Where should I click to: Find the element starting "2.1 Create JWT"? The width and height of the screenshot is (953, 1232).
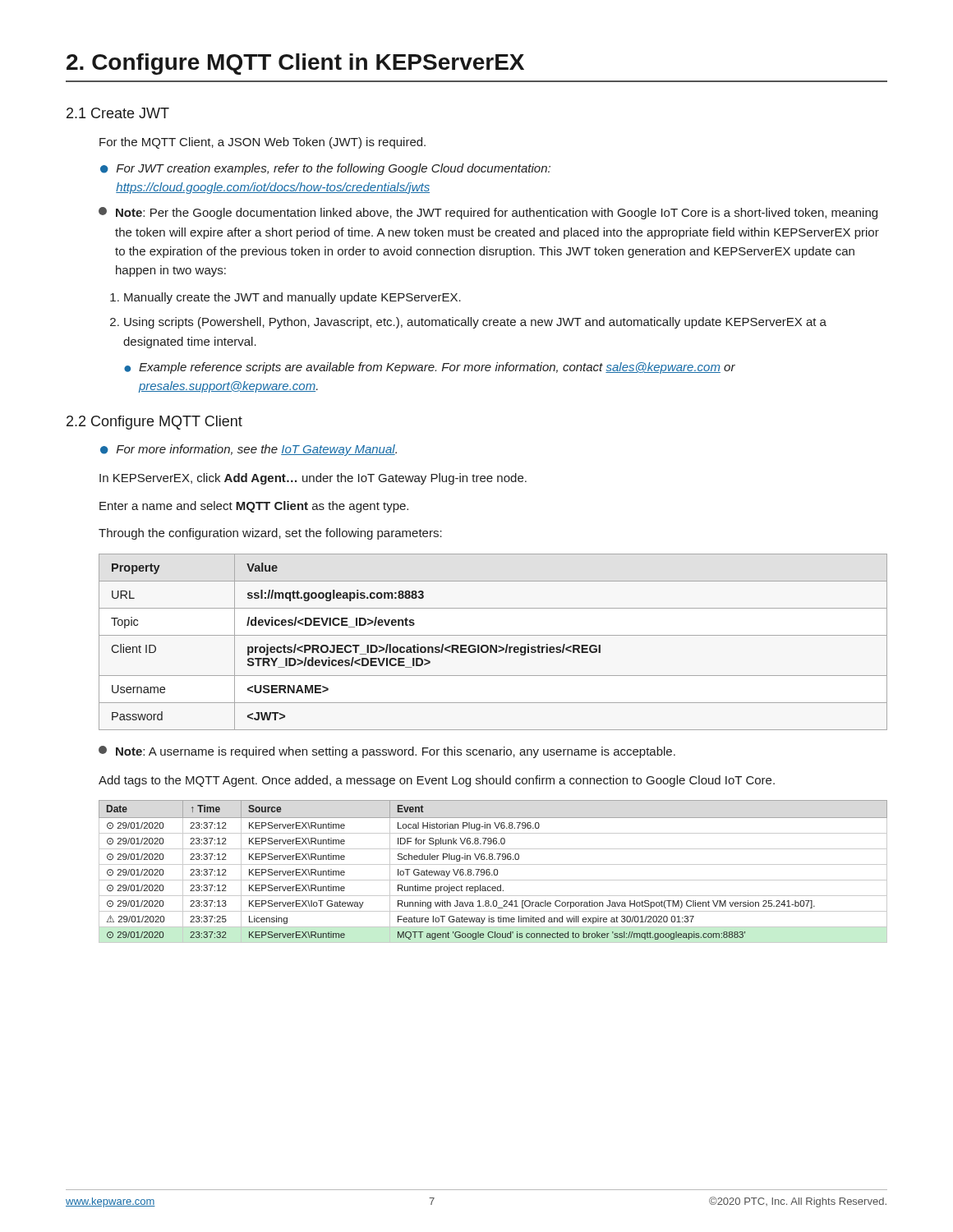tap(118, 113)
